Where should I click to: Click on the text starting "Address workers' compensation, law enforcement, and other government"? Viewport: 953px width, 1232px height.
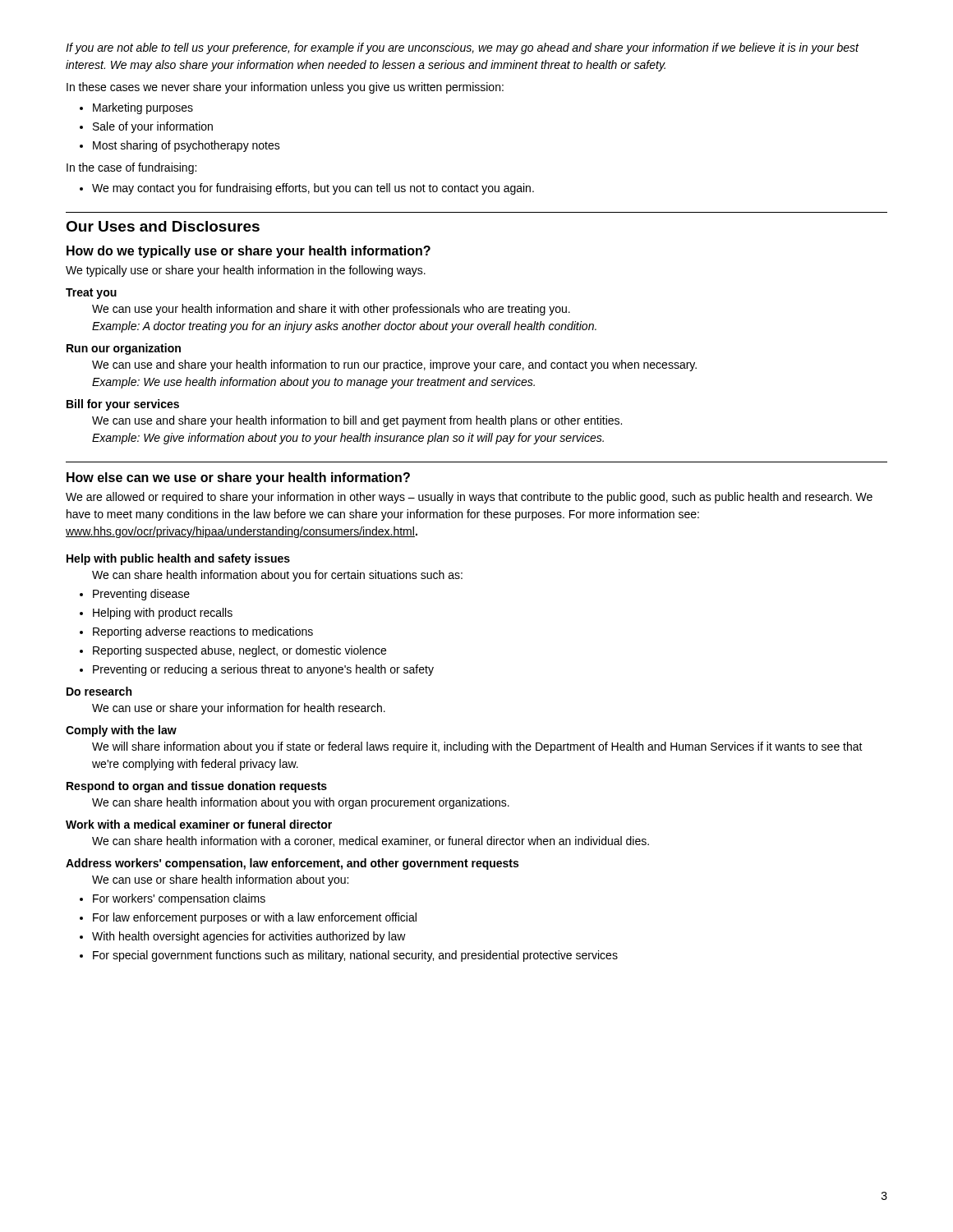(x=292, y=863)
